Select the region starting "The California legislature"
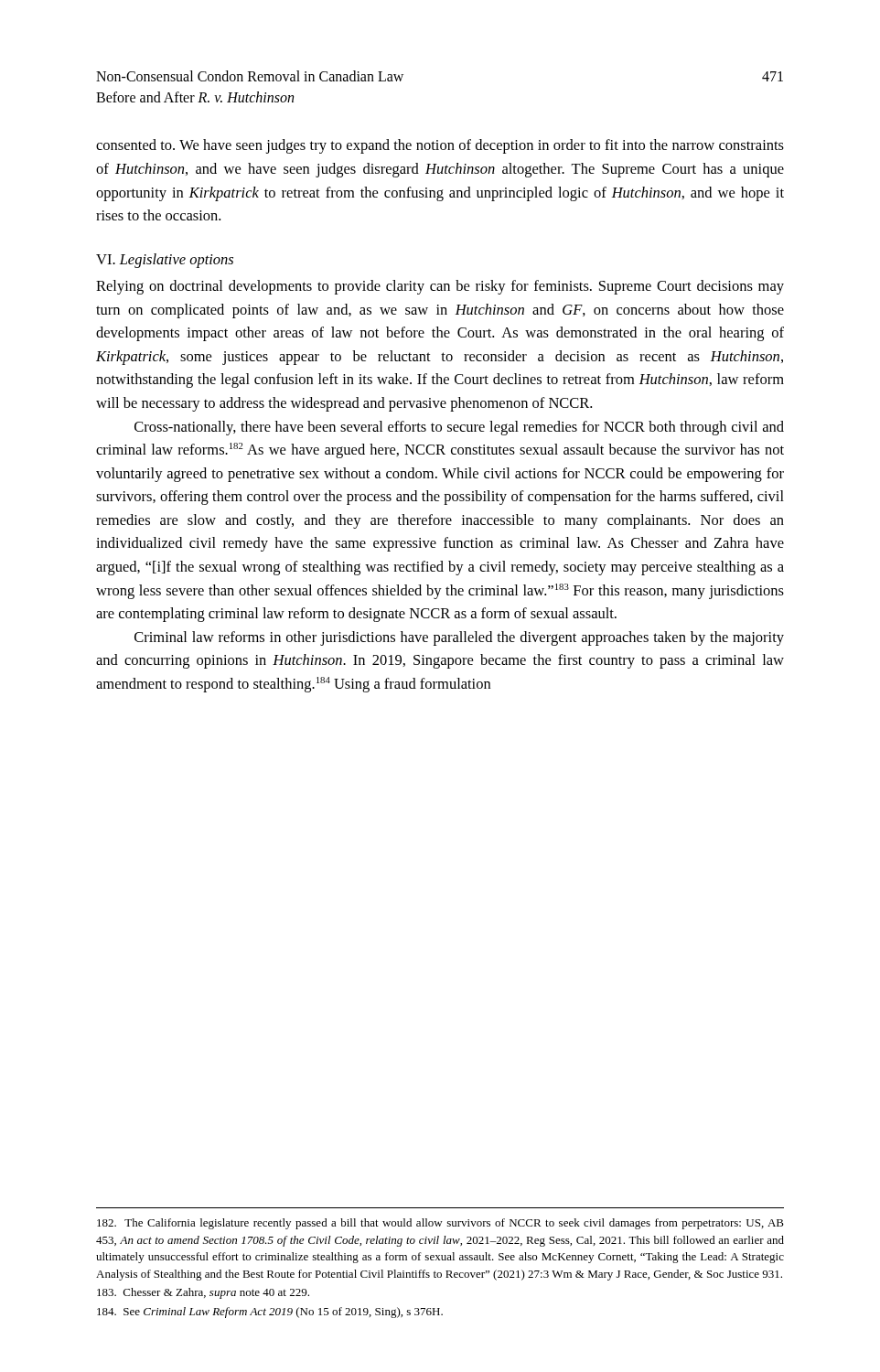880x1372 pixels. (440, 1248)
